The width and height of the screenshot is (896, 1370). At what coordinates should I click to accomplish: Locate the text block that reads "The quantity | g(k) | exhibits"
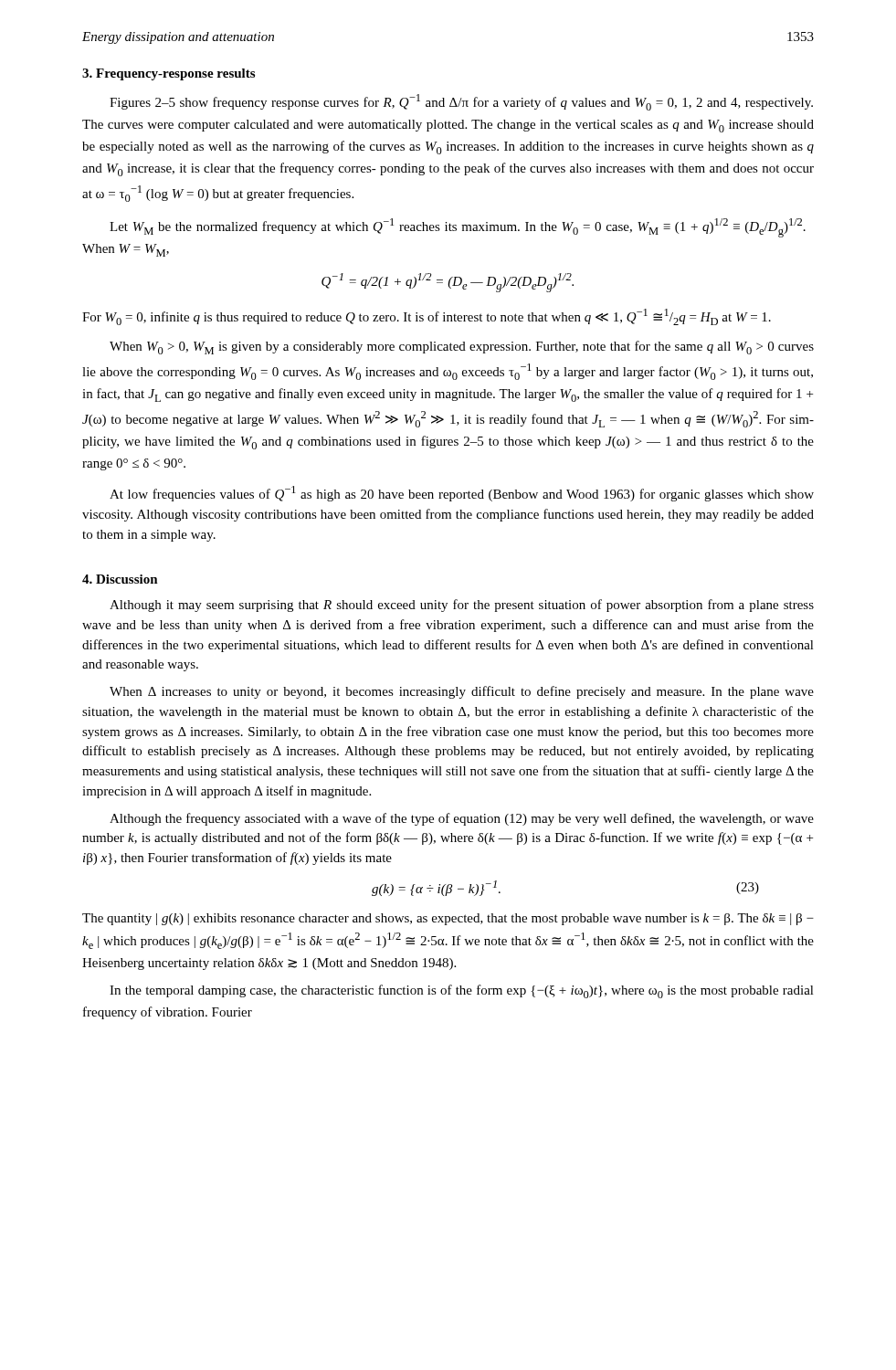coord(448,966)
